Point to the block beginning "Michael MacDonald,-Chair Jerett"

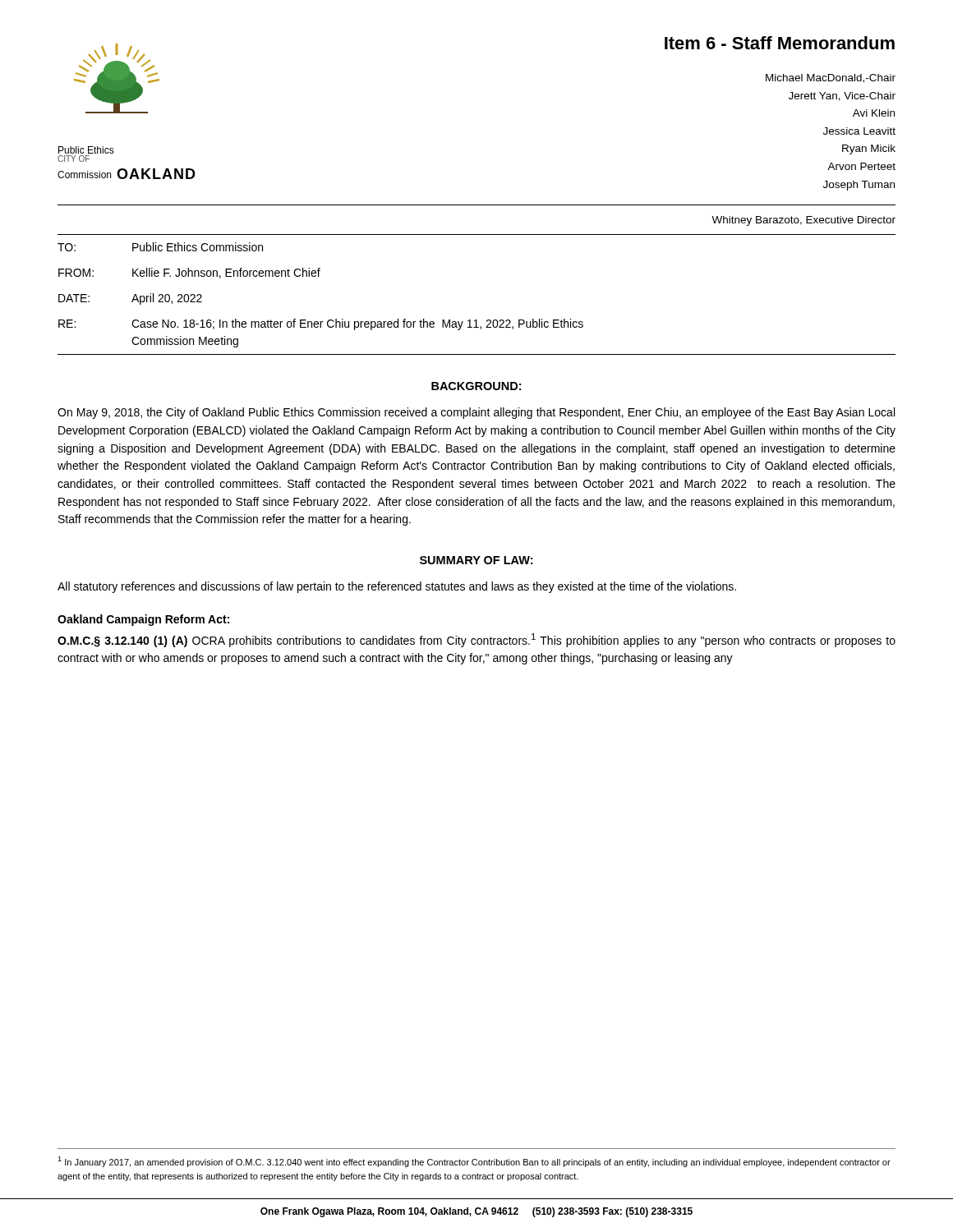830,131
